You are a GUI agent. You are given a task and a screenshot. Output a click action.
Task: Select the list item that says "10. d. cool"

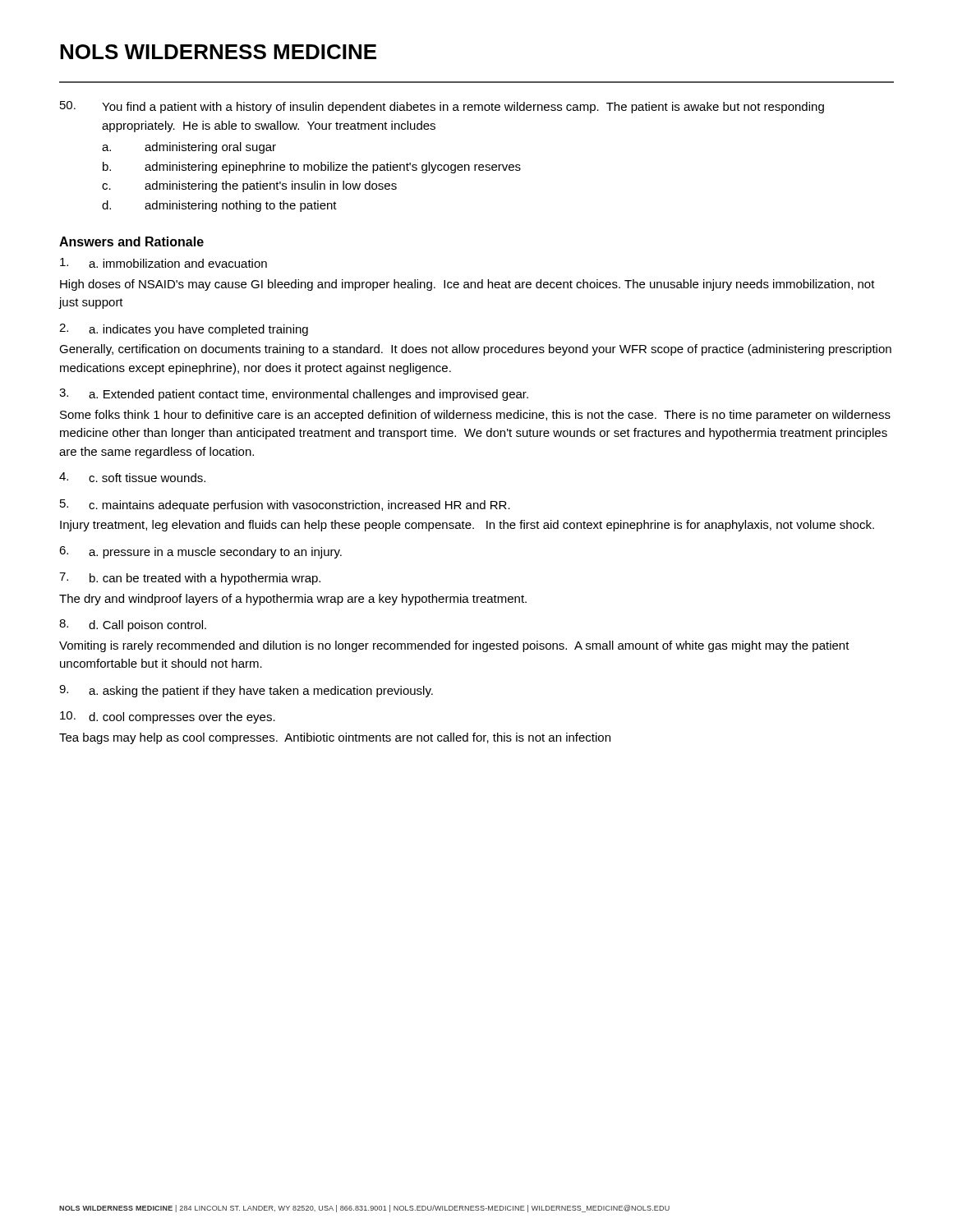476,727
